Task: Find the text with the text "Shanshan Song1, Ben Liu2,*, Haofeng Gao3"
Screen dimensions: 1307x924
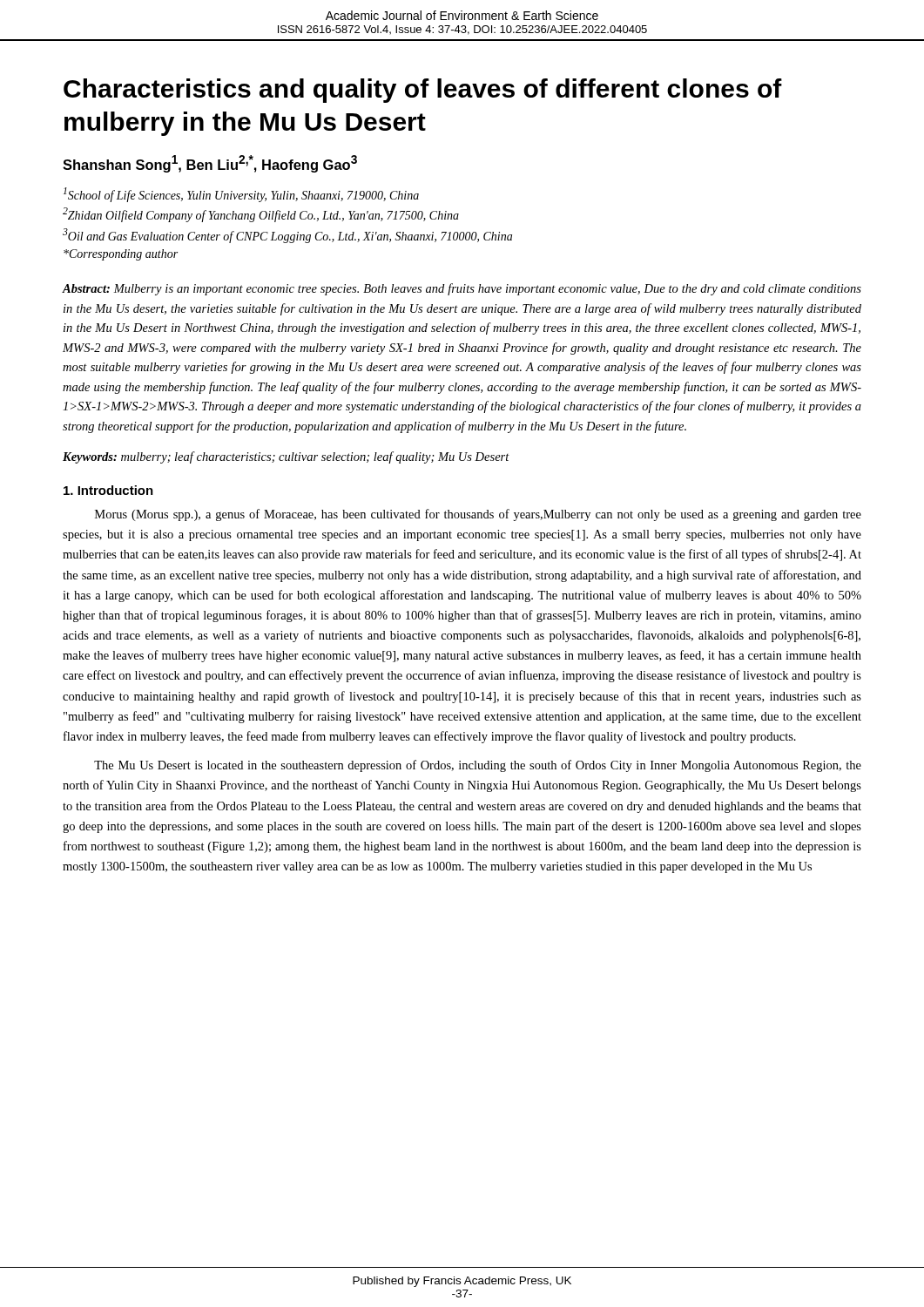Action: (210, 164)
